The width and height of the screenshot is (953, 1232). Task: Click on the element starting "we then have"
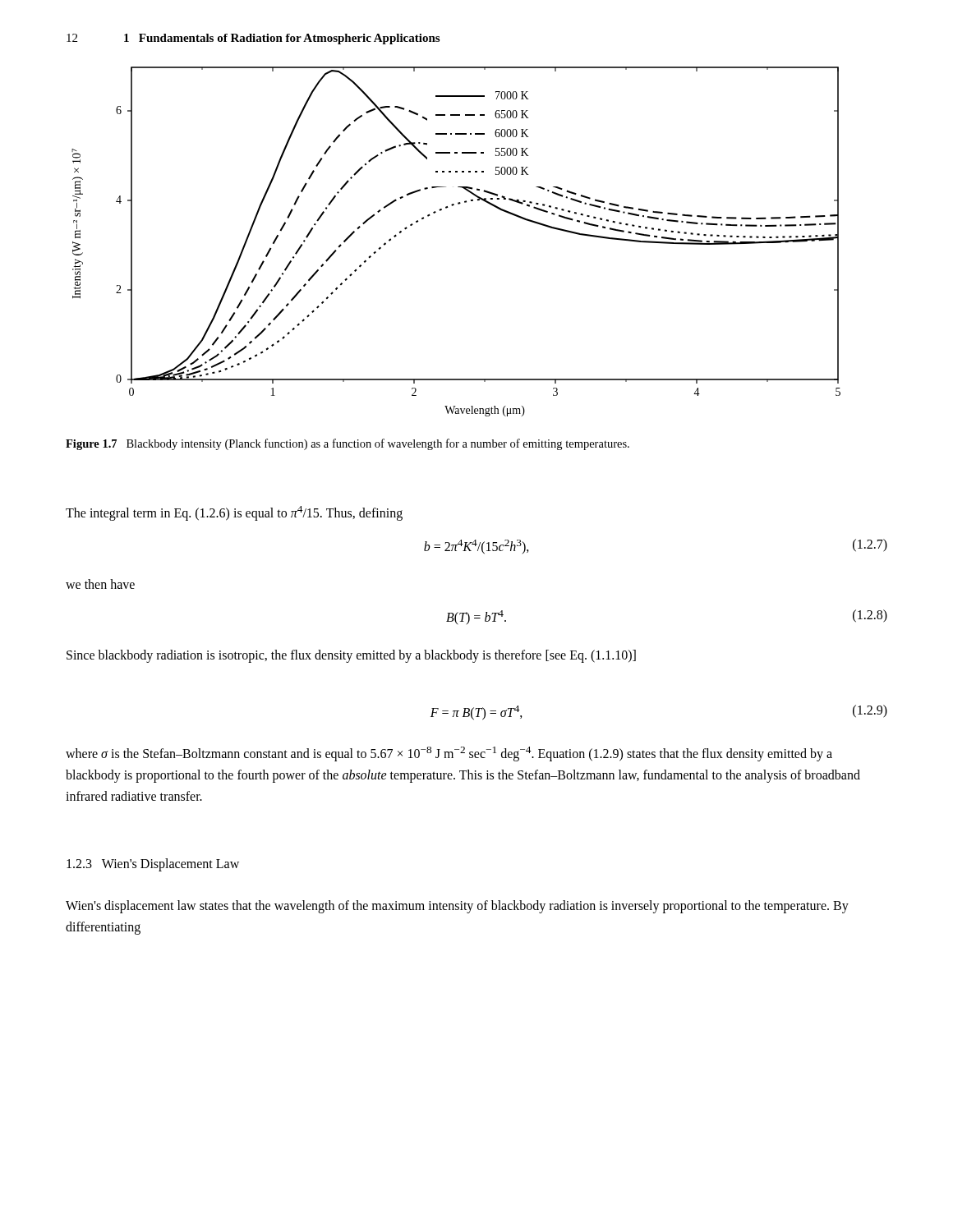(100, 584)
